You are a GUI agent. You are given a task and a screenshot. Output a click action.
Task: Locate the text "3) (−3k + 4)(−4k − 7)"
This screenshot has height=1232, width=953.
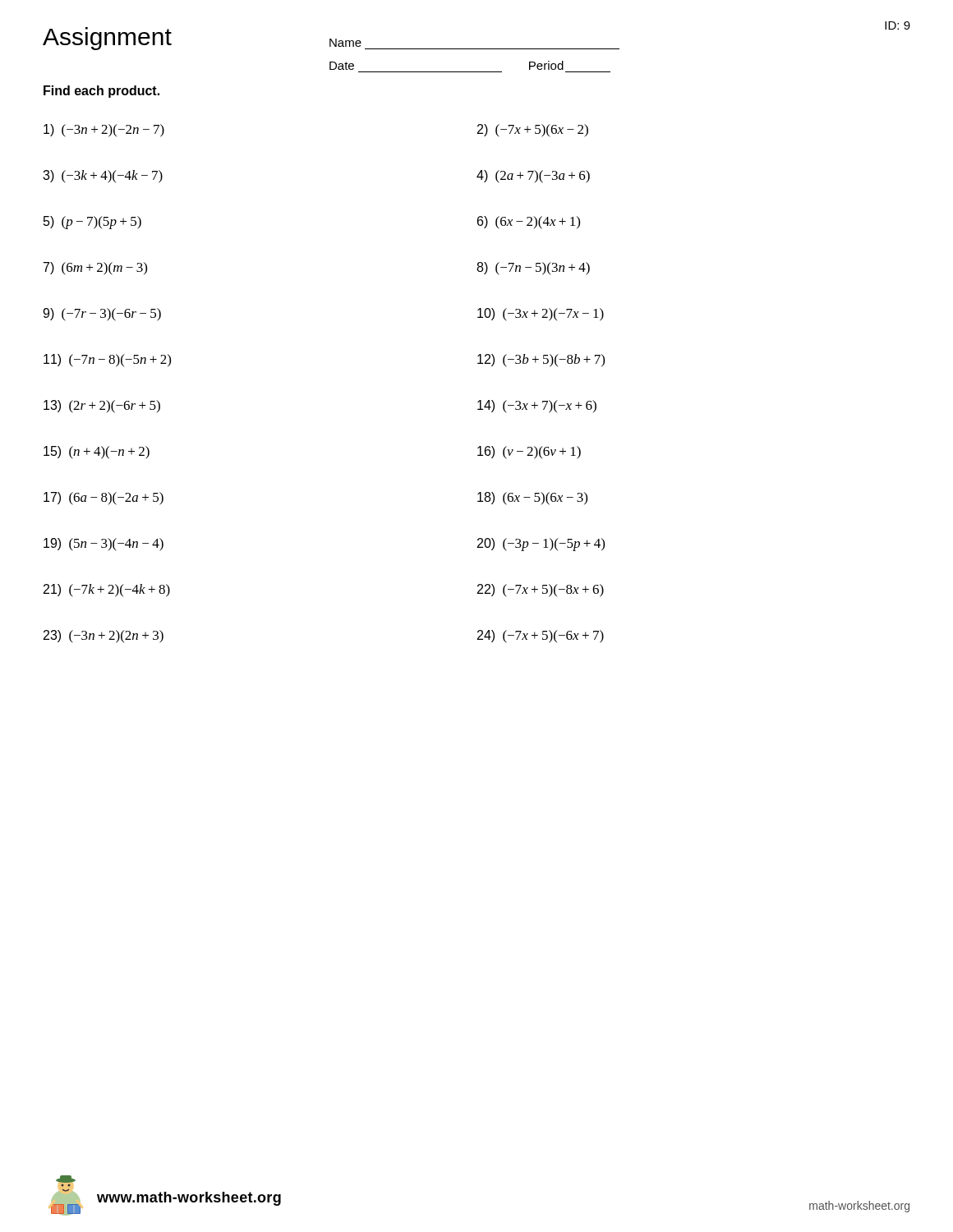103,175
